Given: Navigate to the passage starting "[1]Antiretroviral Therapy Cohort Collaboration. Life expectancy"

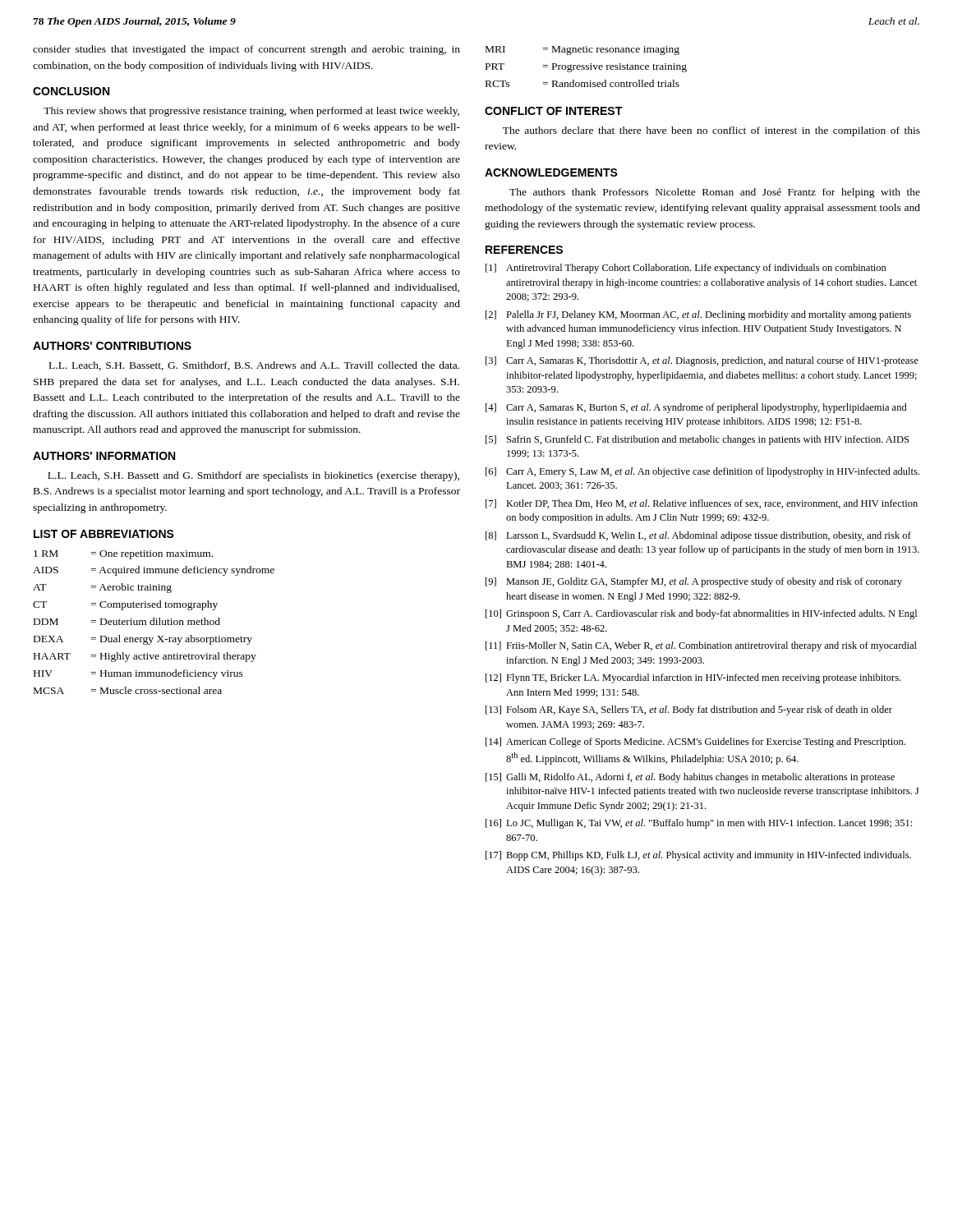Looking at the screenshot, I should pyautogui.click(x=702, y=569).
